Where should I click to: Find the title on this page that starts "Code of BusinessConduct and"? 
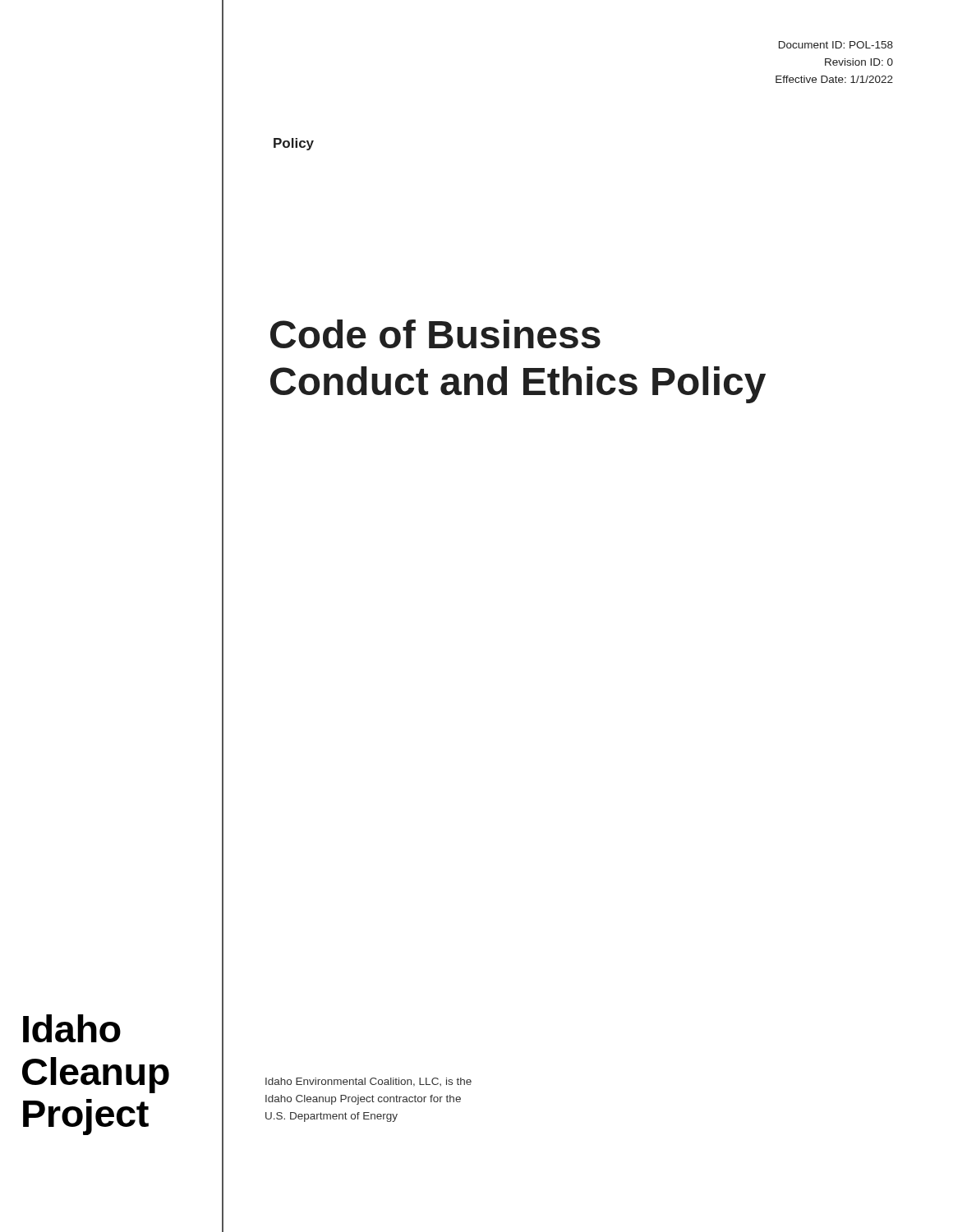(x=517, y=358)
